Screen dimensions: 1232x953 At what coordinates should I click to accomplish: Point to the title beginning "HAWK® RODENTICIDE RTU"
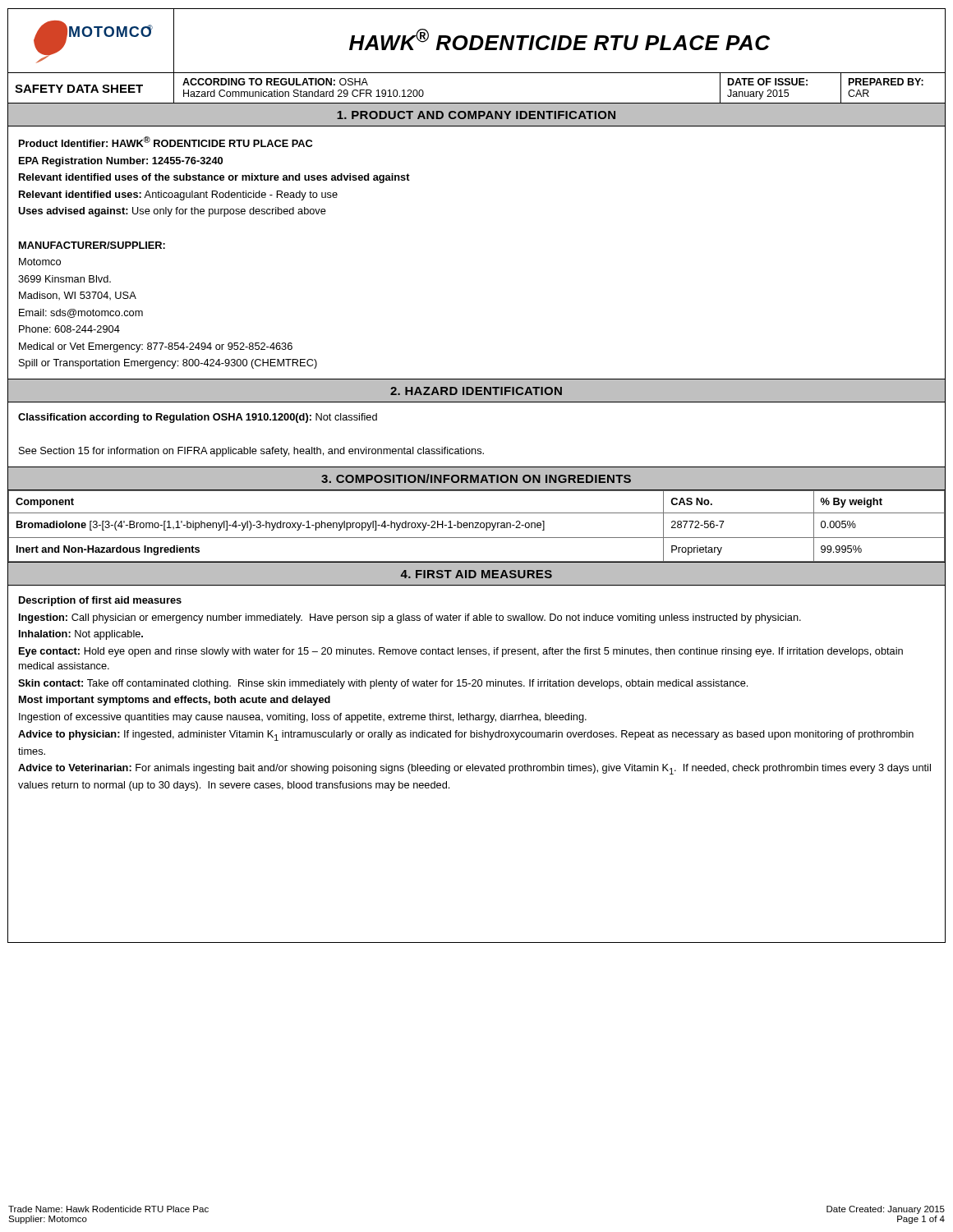click(560, 41)
